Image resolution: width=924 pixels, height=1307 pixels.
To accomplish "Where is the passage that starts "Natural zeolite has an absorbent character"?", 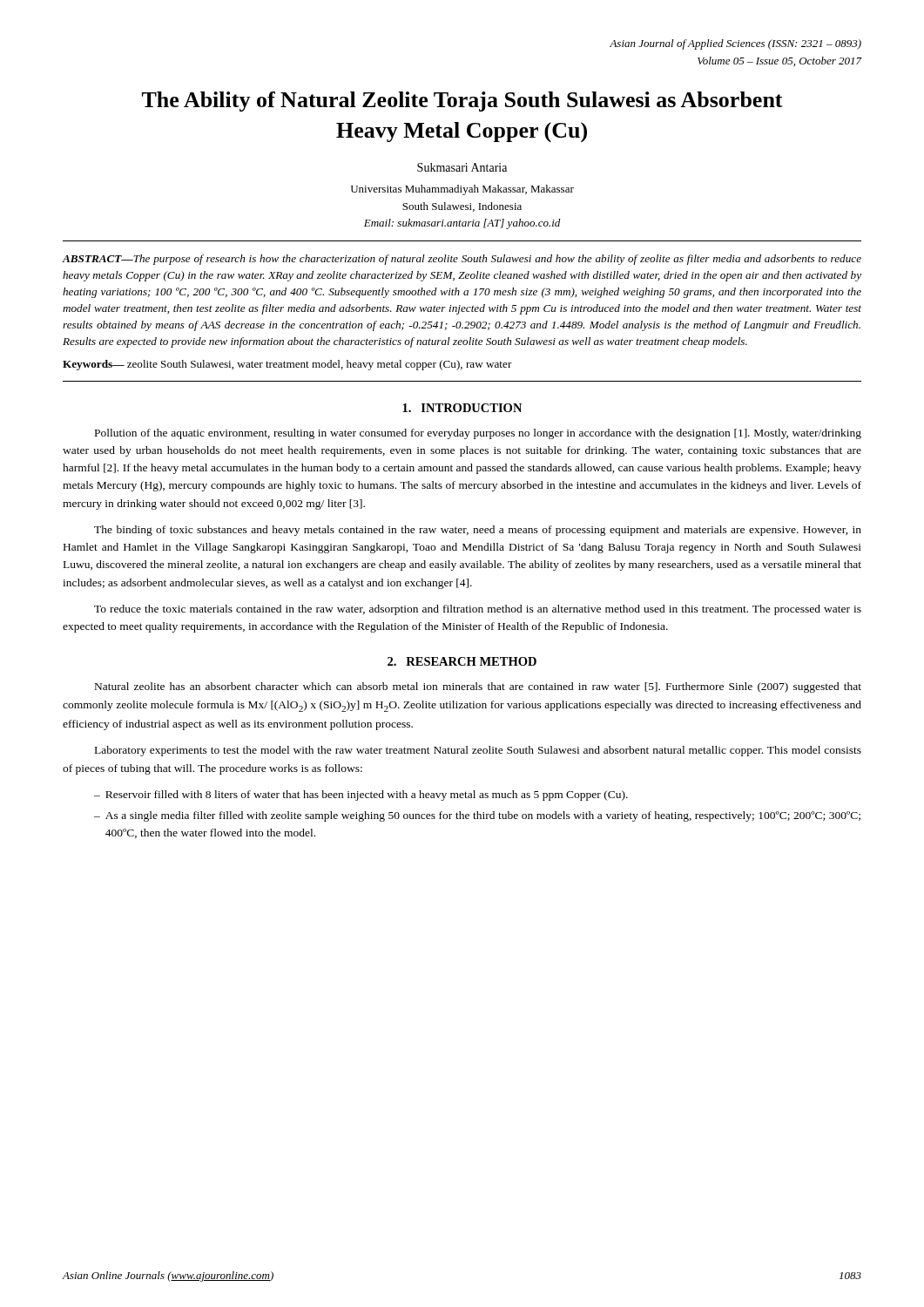I will coord(462,705).
